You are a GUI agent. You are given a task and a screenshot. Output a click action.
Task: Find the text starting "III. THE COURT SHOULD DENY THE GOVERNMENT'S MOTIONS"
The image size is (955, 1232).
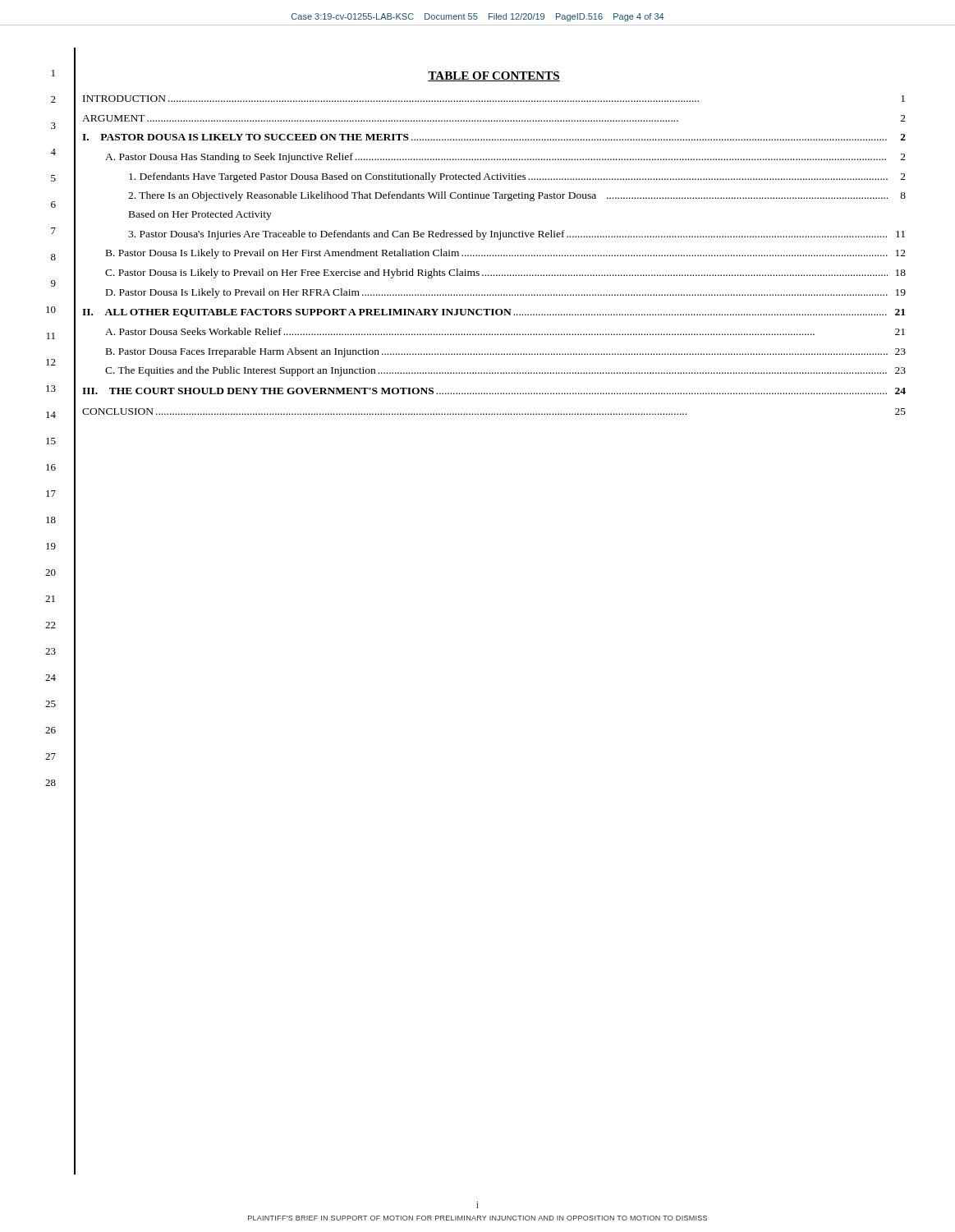494,391
